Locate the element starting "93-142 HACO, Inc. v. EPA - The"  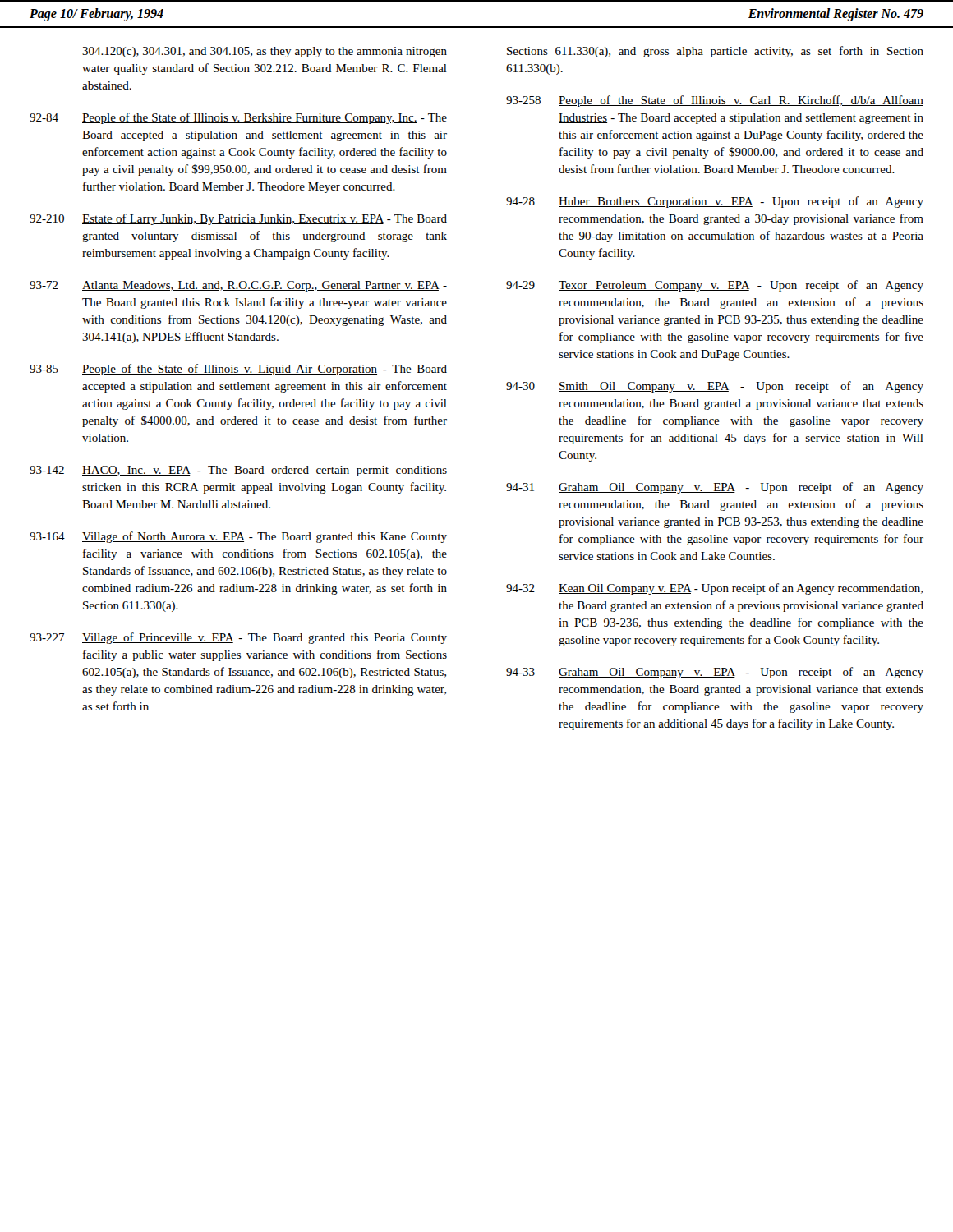coord(238,488)
